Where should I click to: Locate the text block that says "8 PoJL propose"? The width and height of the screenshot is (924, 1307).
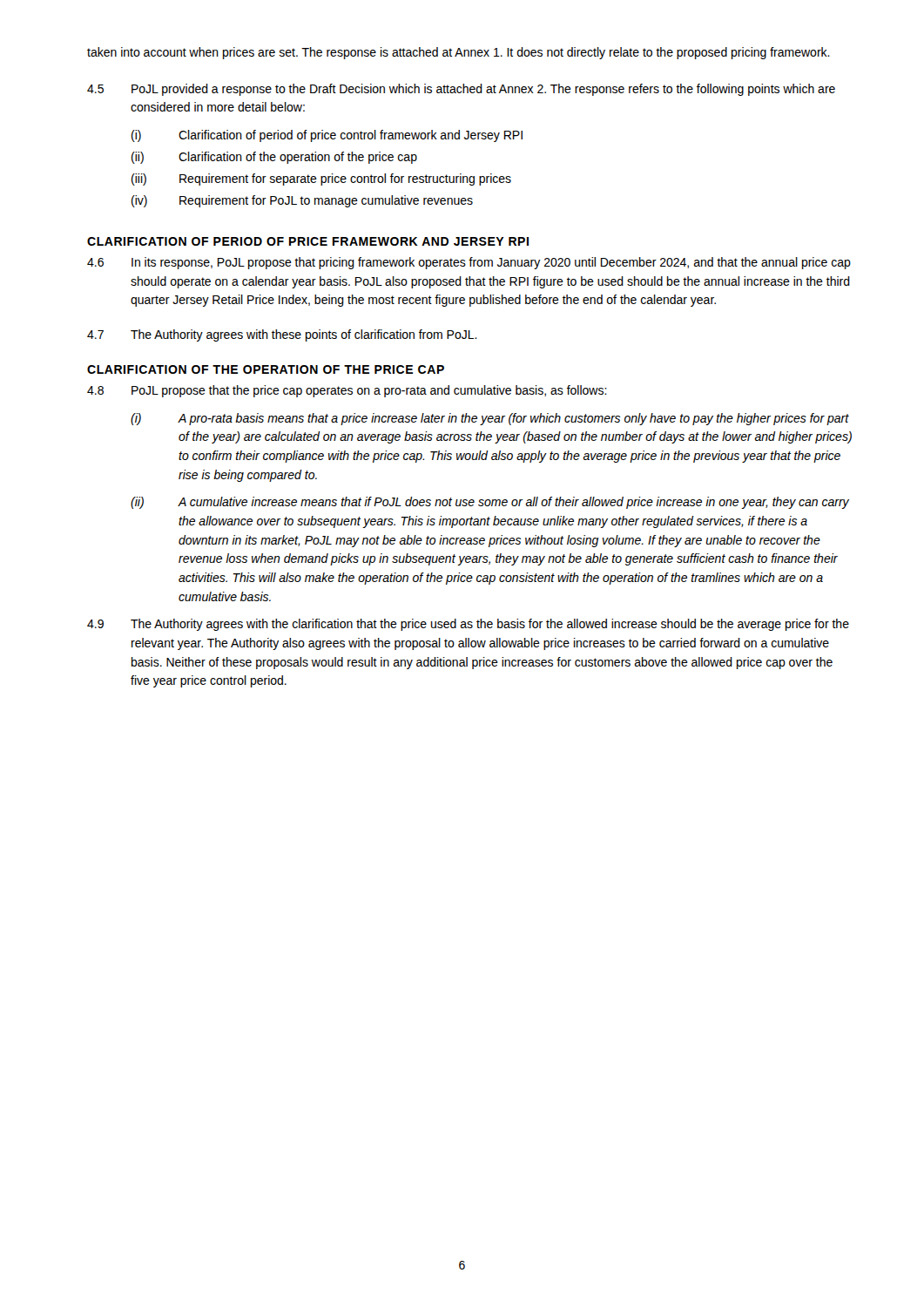click(471, 391)
